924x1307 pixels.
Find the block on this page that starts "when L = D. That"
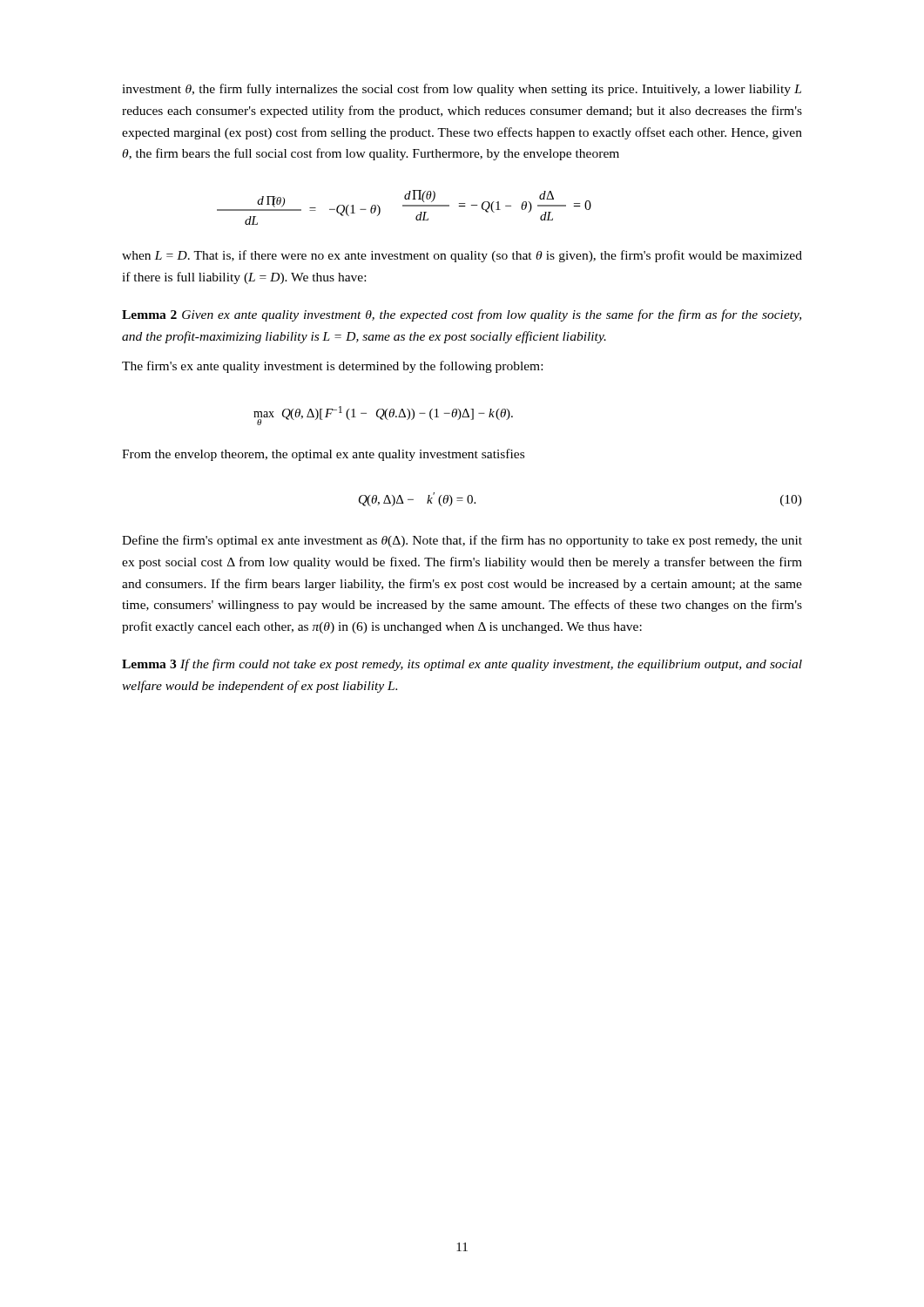click(462, 267)
